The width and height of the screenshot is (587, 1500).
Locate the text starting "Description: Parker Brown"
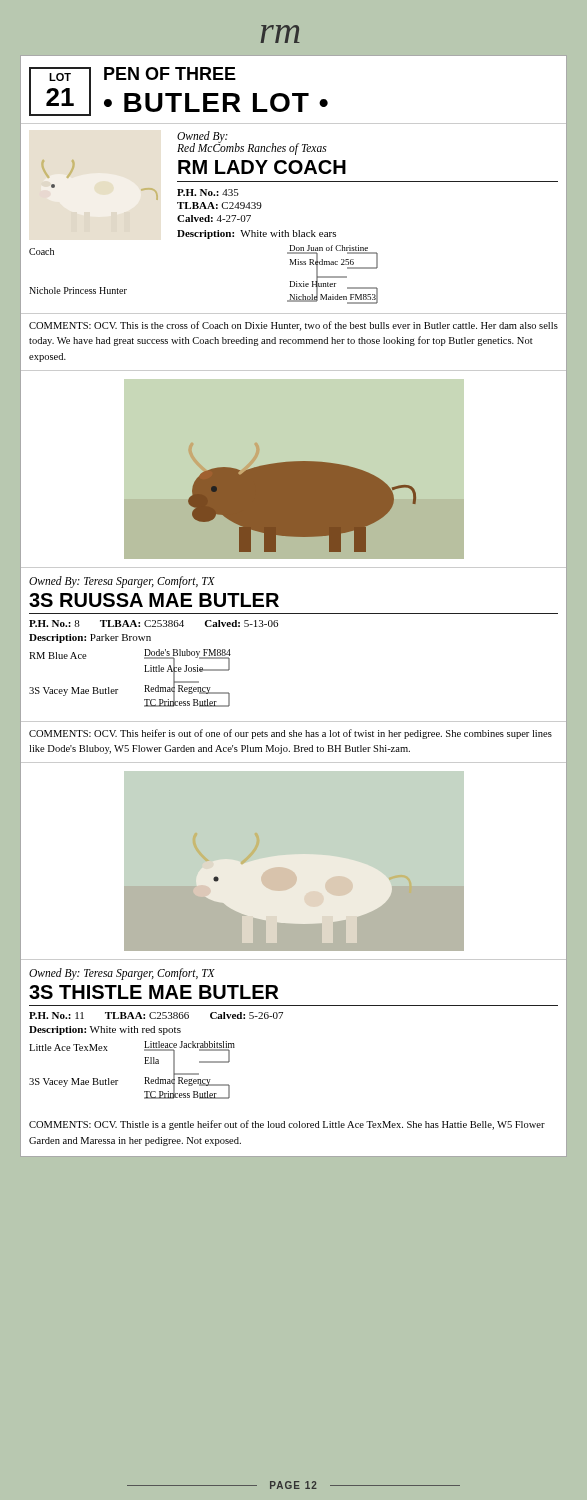click(90, 637)
